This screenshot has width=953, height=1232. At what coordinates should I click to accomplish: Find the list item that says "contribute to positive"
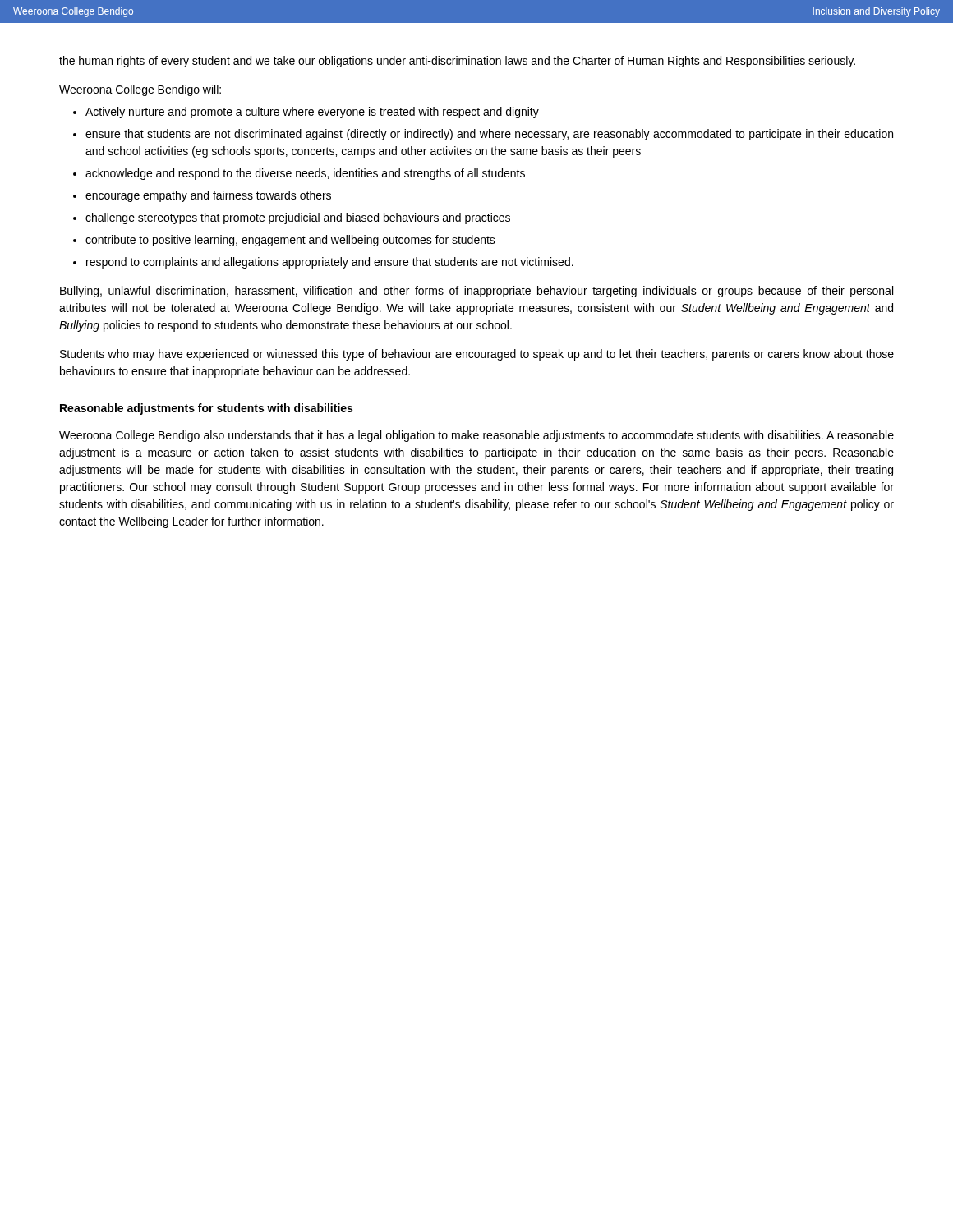(290, 240)
